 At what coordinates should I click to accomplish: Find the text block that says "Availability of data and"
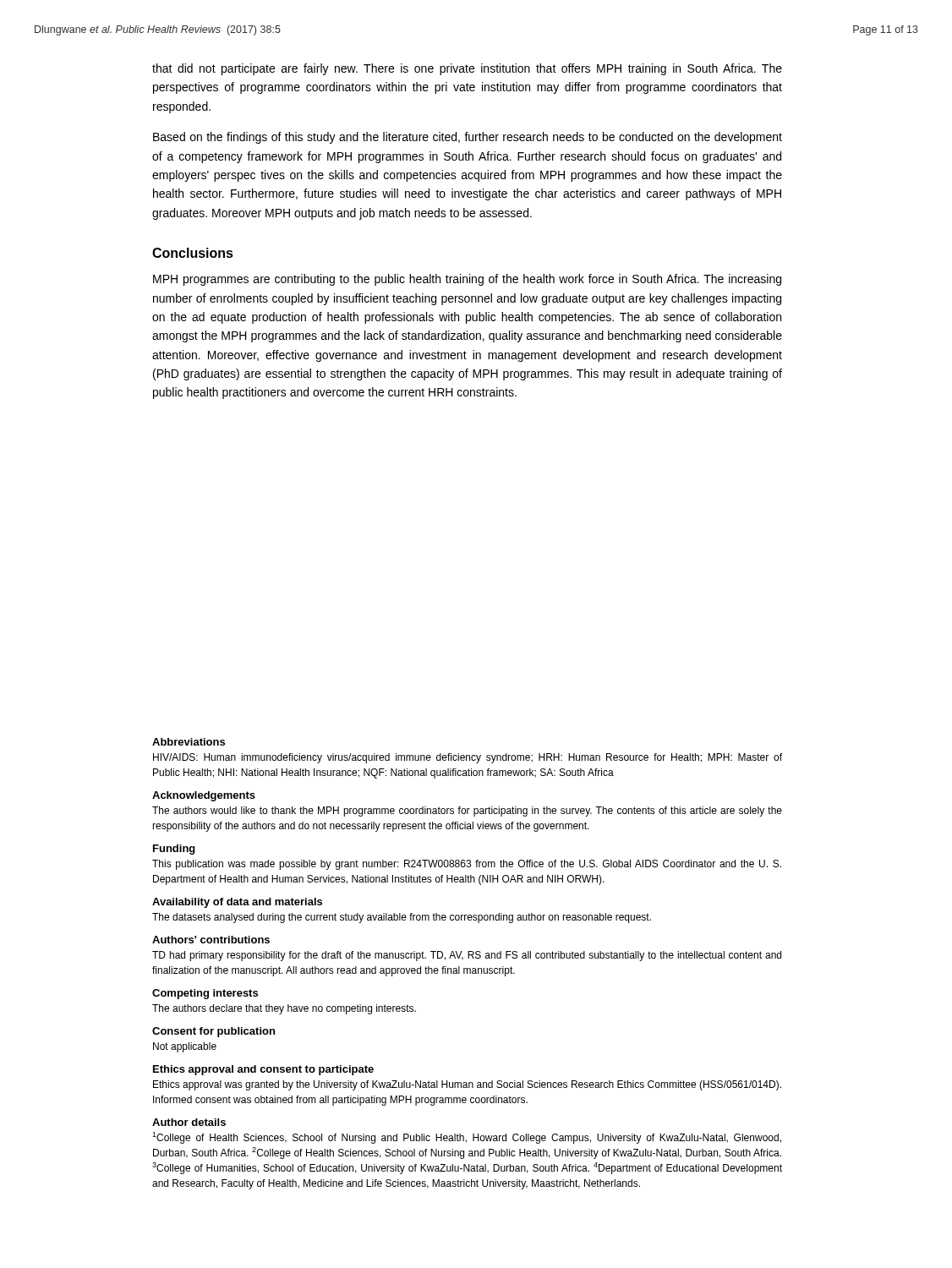[467, 910]
